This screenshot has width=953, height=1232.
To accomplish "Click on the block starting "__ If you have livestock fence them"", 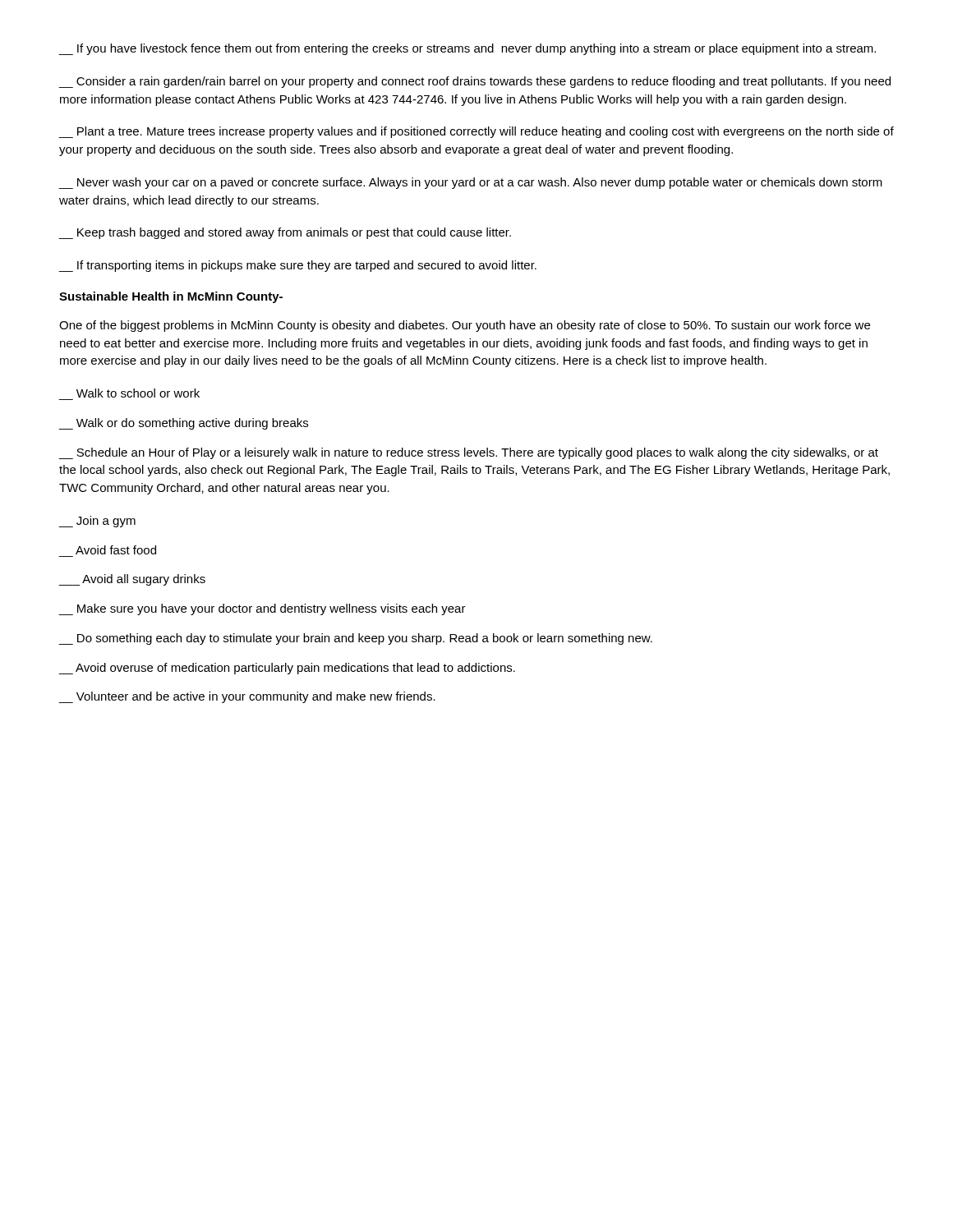I will tap(468, 48).
